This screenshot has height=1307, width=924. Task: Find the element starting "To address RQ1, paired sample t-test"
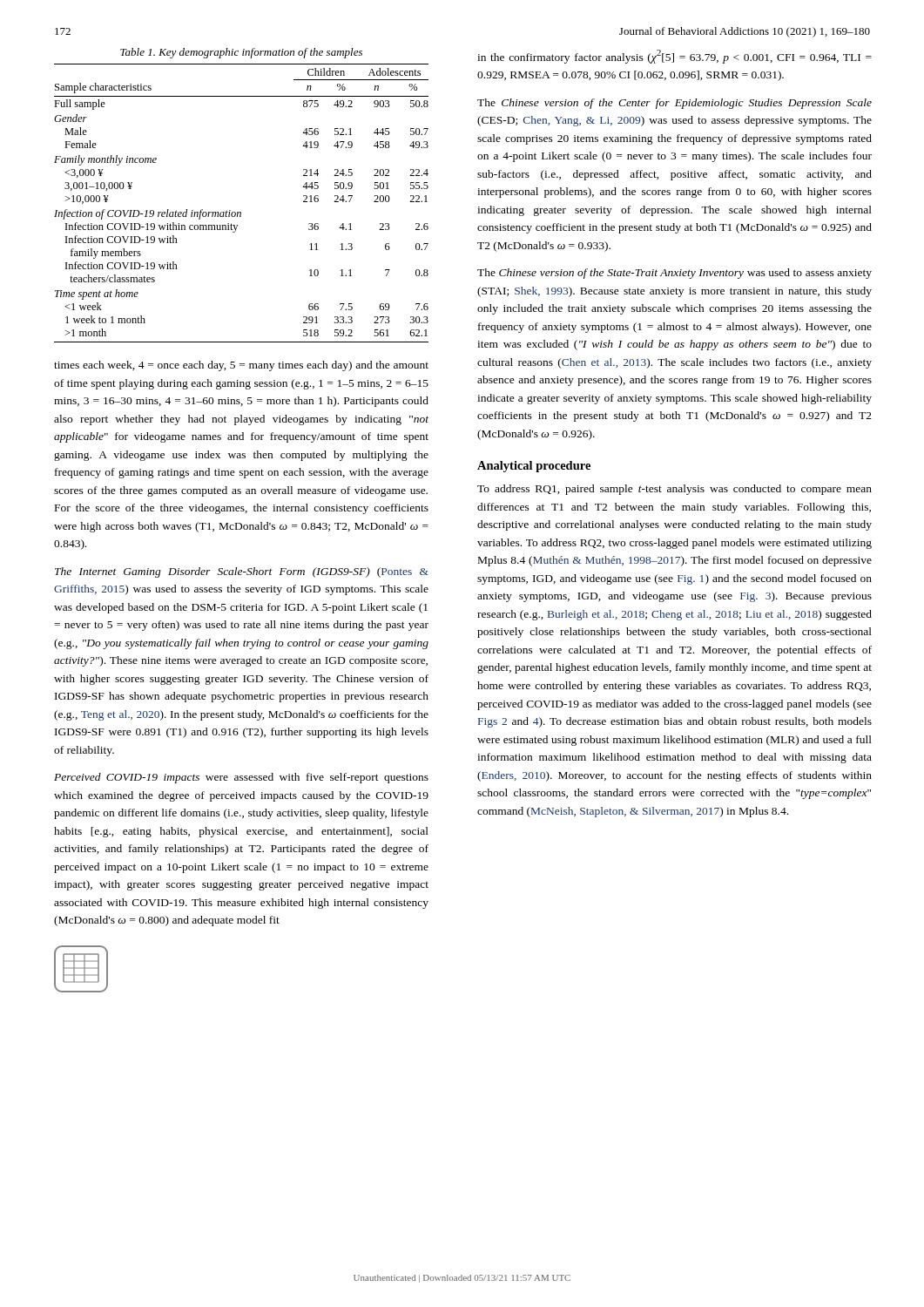point(674,650)
